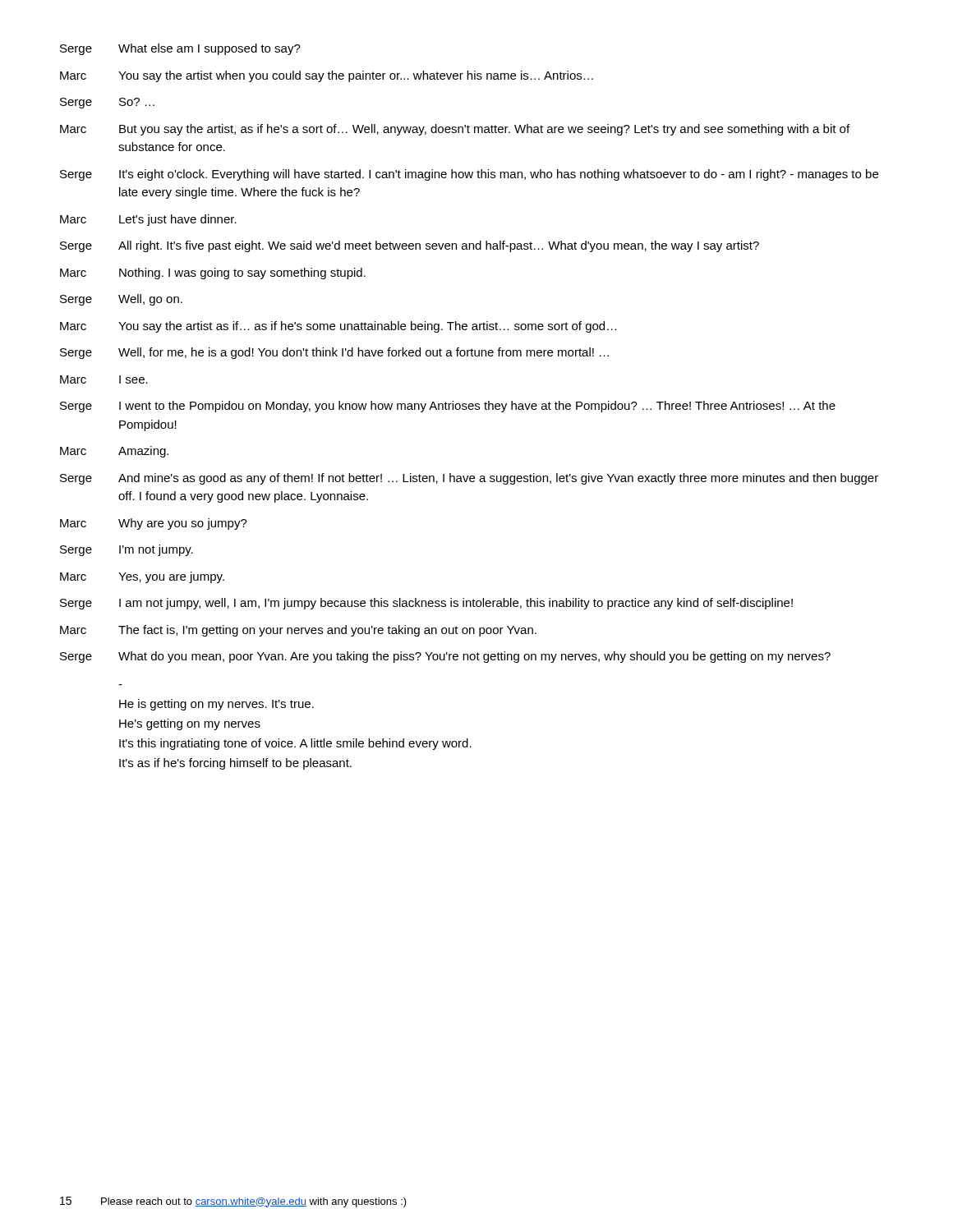
Task: Point to the region starting "Serge I am not"
Action: [476, 603]
